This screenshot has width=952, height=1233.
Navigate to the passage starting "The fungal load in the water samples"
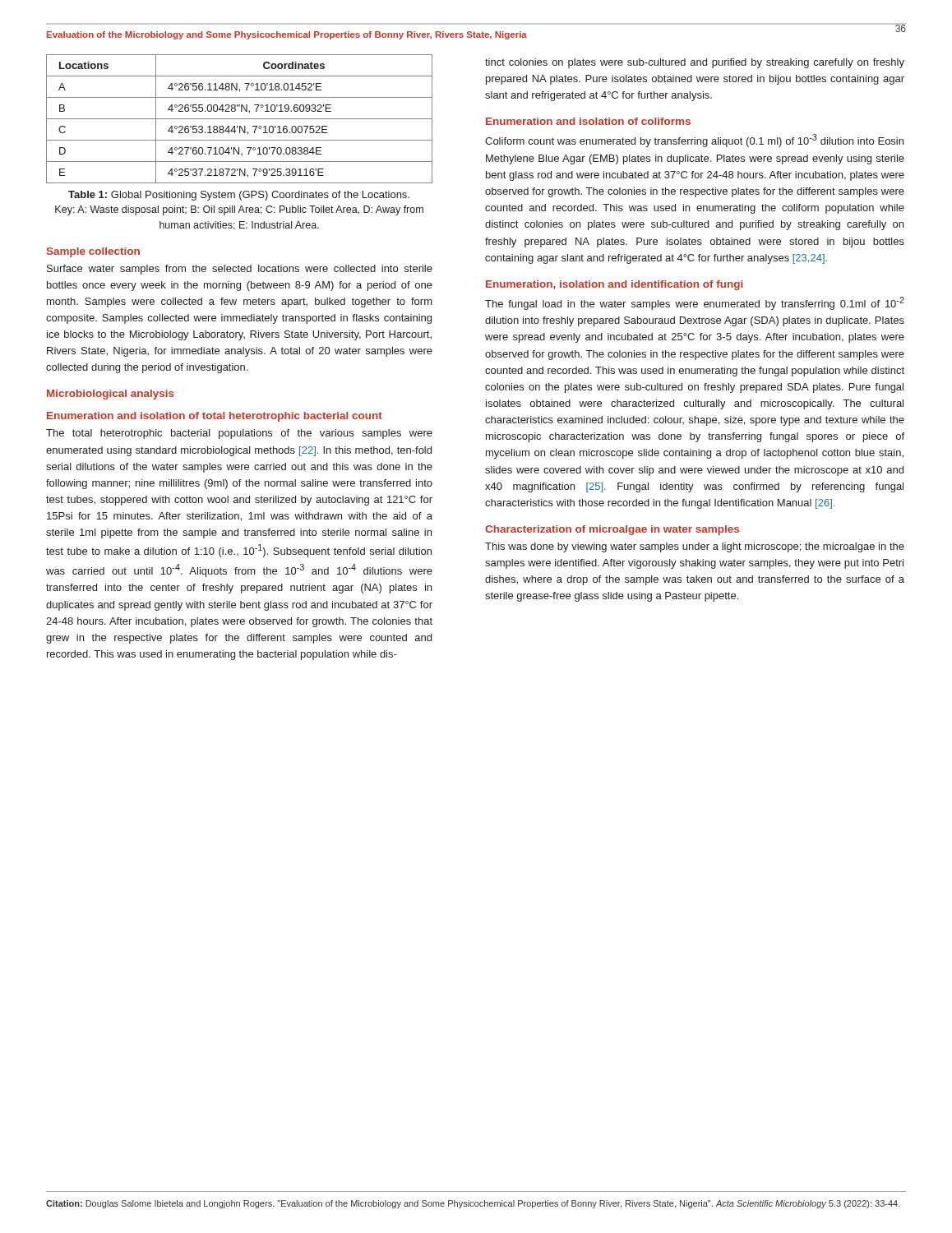pos(695,402)
